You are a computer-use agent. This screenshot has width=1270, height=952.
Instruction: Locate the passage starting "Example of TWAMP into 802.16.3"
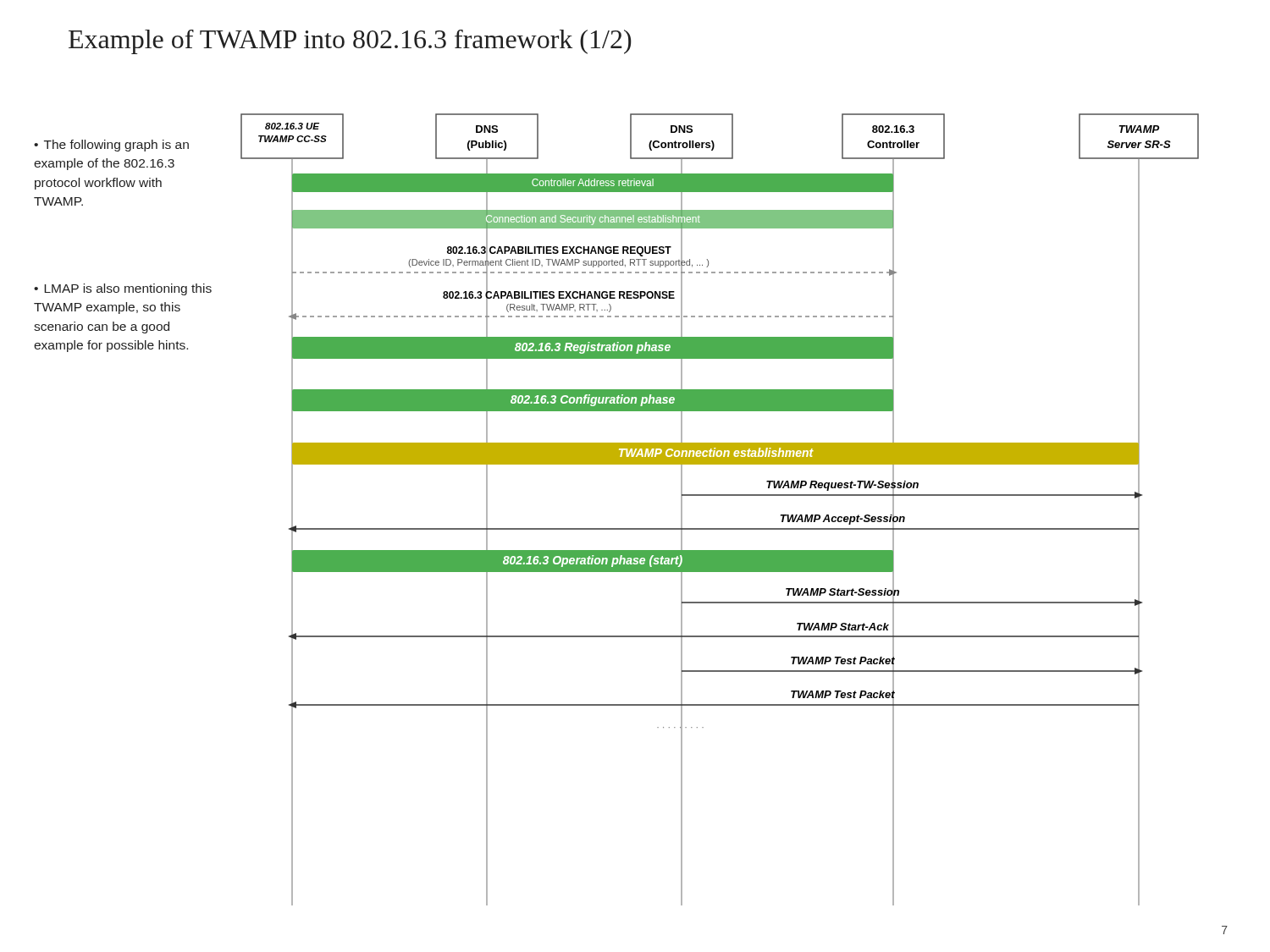350,39
